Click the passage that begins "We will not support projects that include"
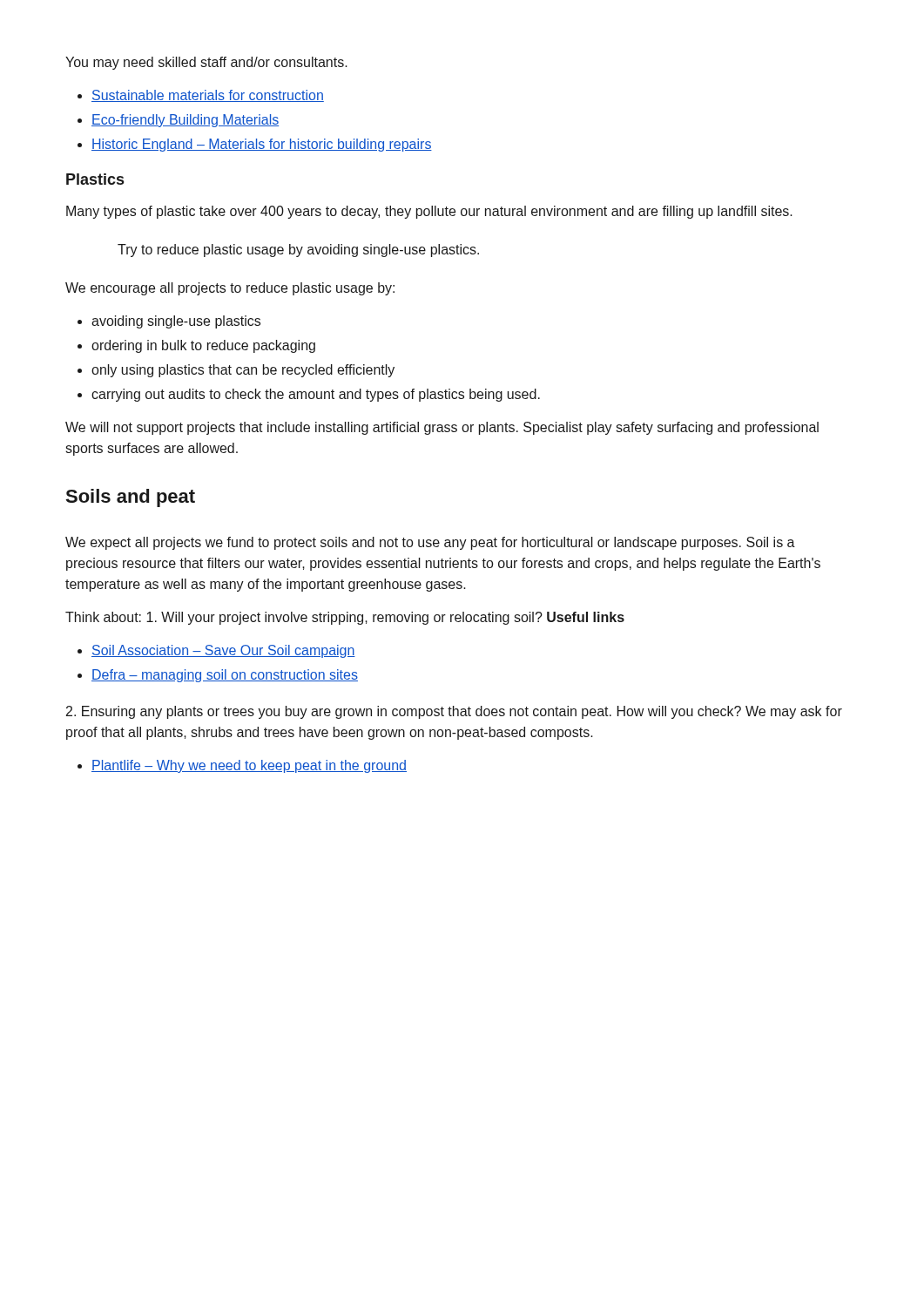Screen dimensions: 1307x924 442,438
